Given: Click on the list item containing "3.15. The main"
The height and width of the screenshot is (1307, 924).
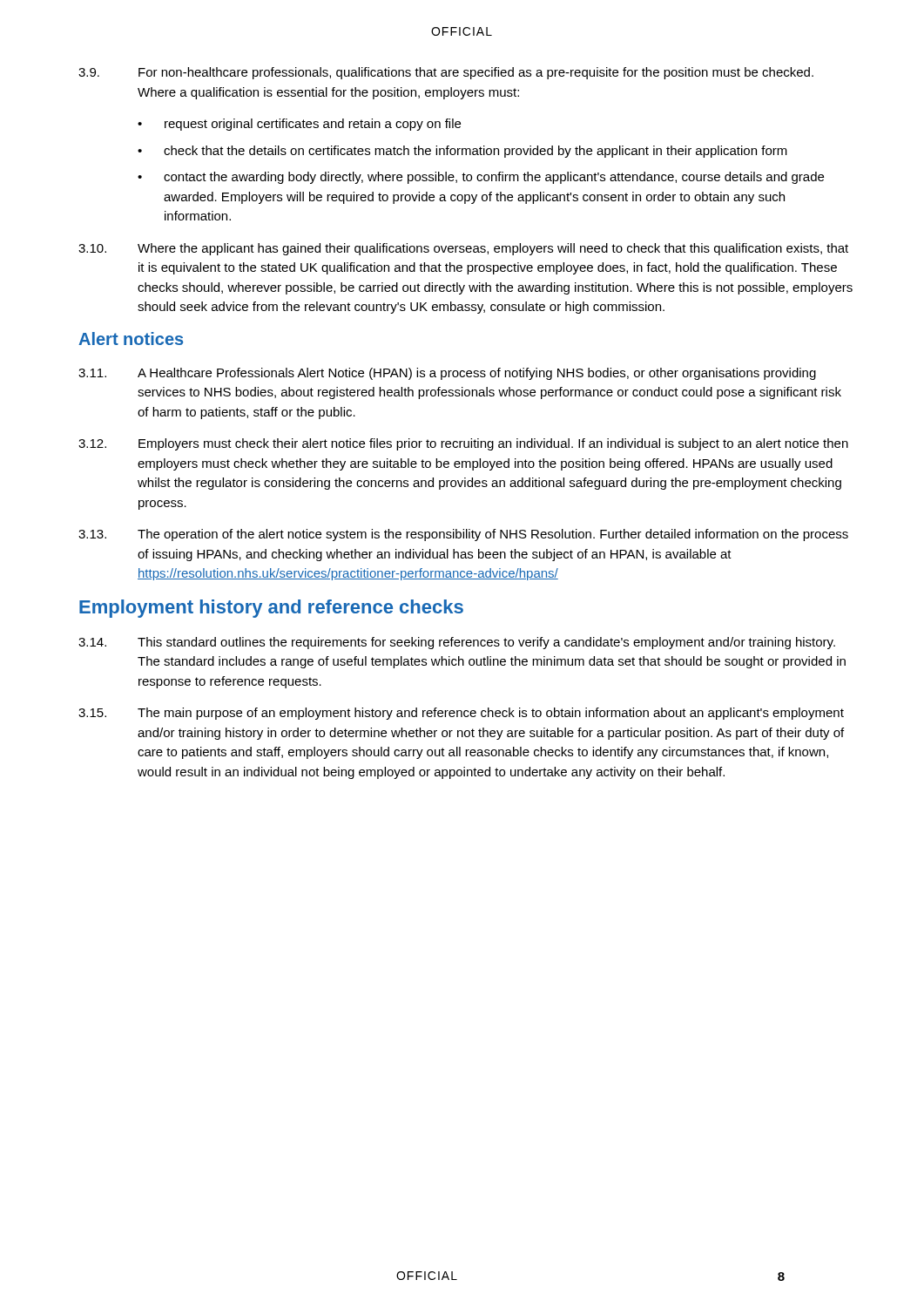Looking at the screenshot, I should 466,742.
